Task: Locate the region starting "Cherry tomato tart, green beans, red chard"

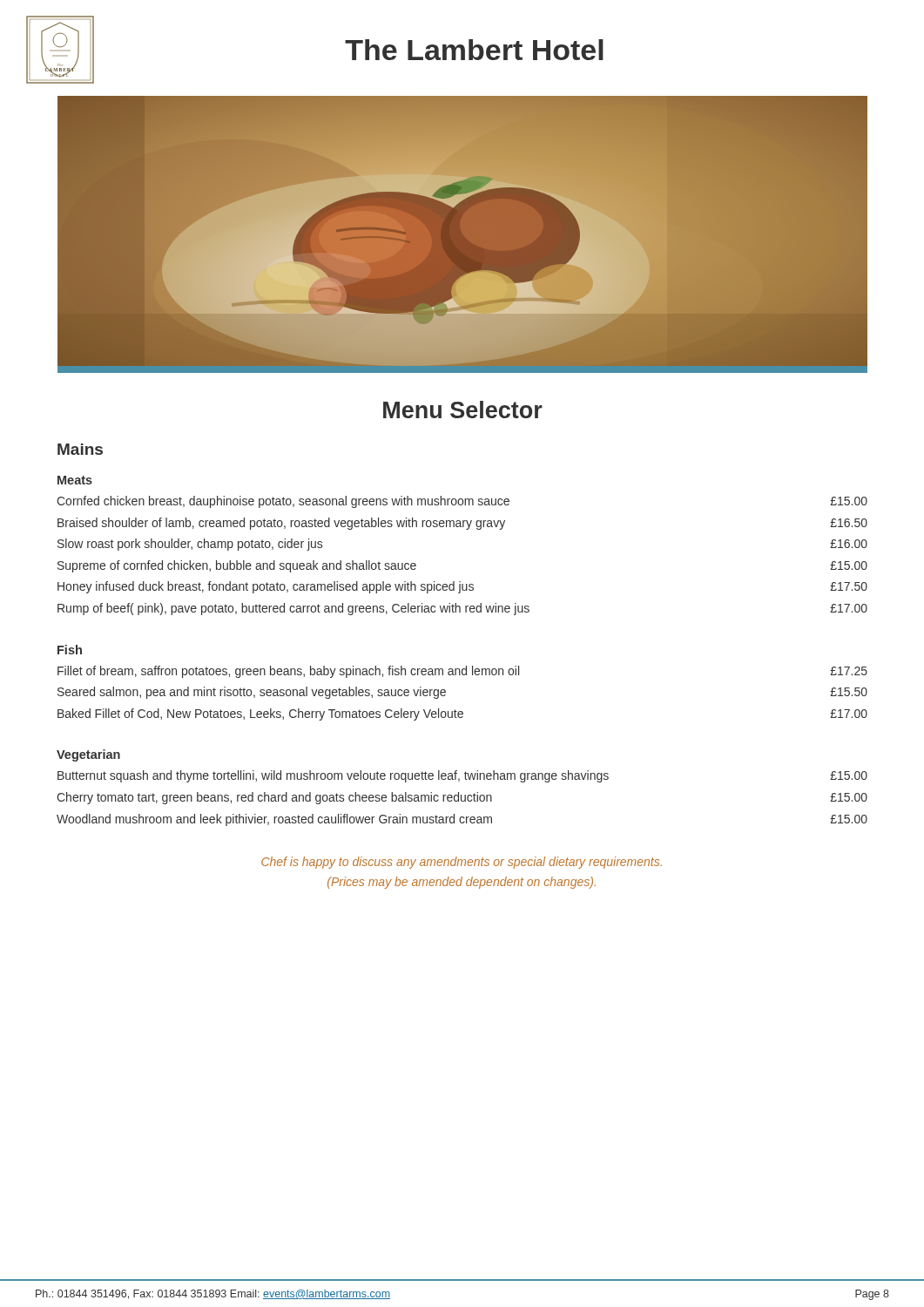Action: coord(462,798)
